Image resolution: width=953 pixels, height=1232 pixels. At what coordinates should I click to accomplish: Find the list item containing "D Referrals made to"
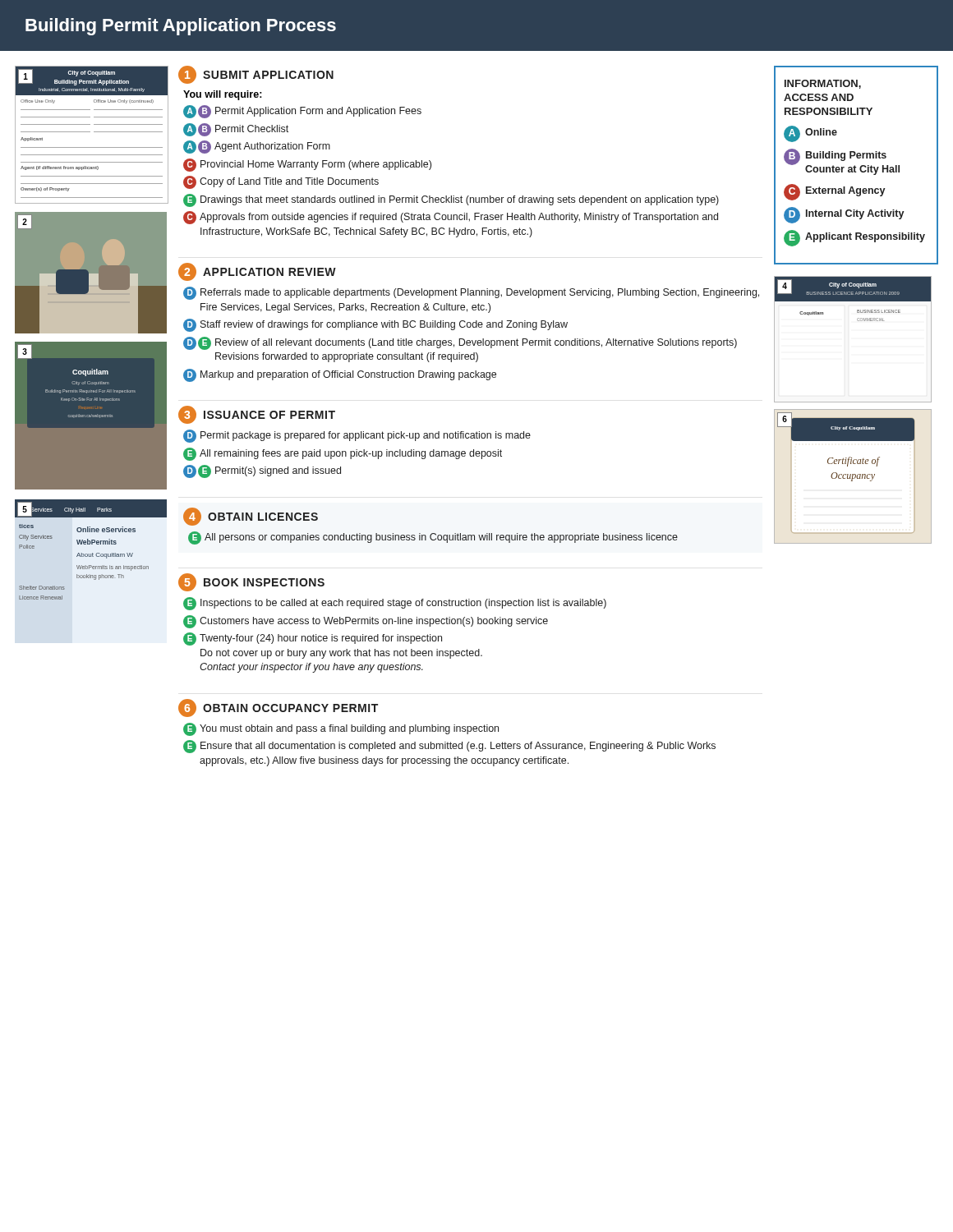[x=473, y=300]
